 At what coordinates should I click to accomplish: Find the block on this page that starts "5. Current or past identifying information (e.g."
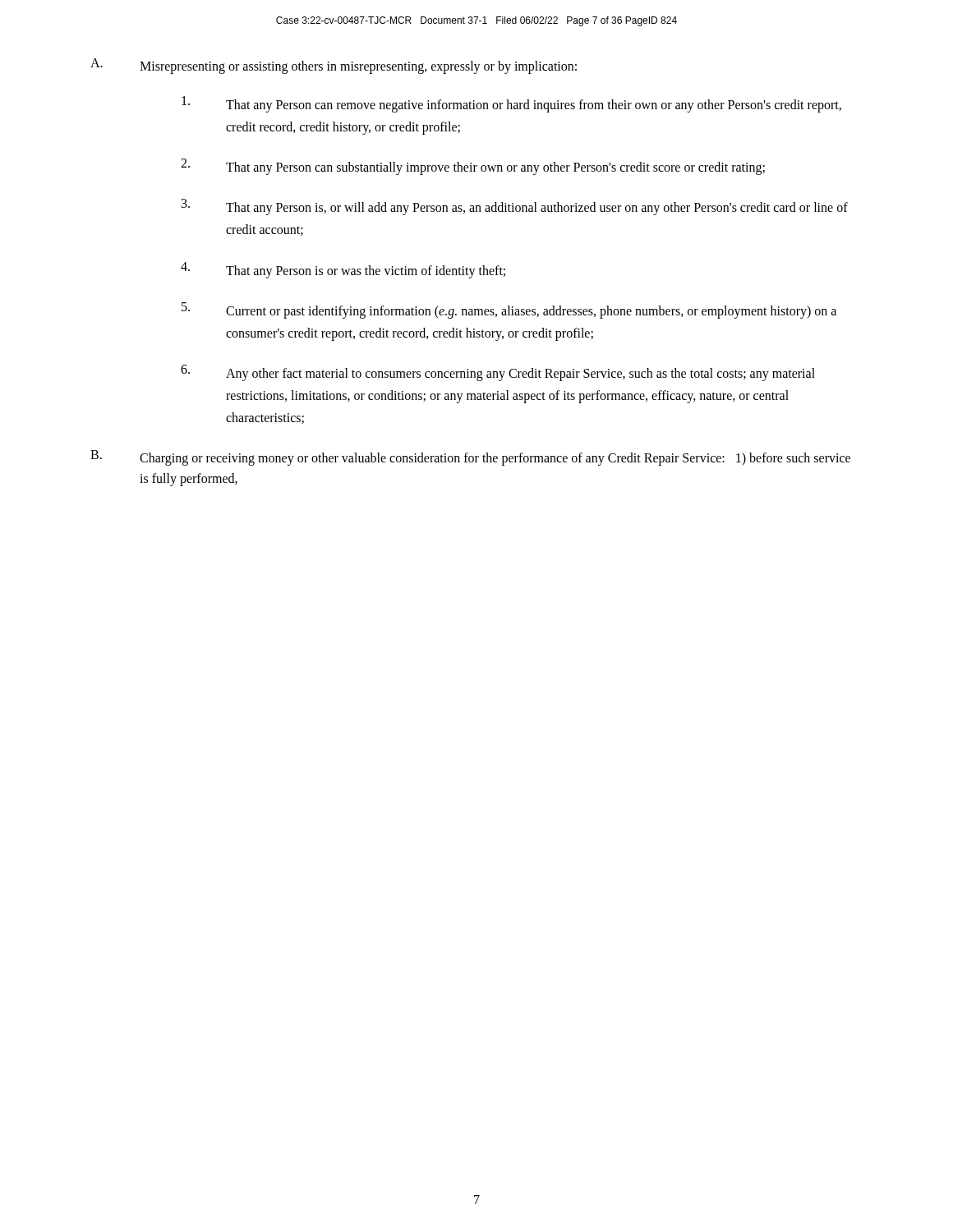point(522,322)
